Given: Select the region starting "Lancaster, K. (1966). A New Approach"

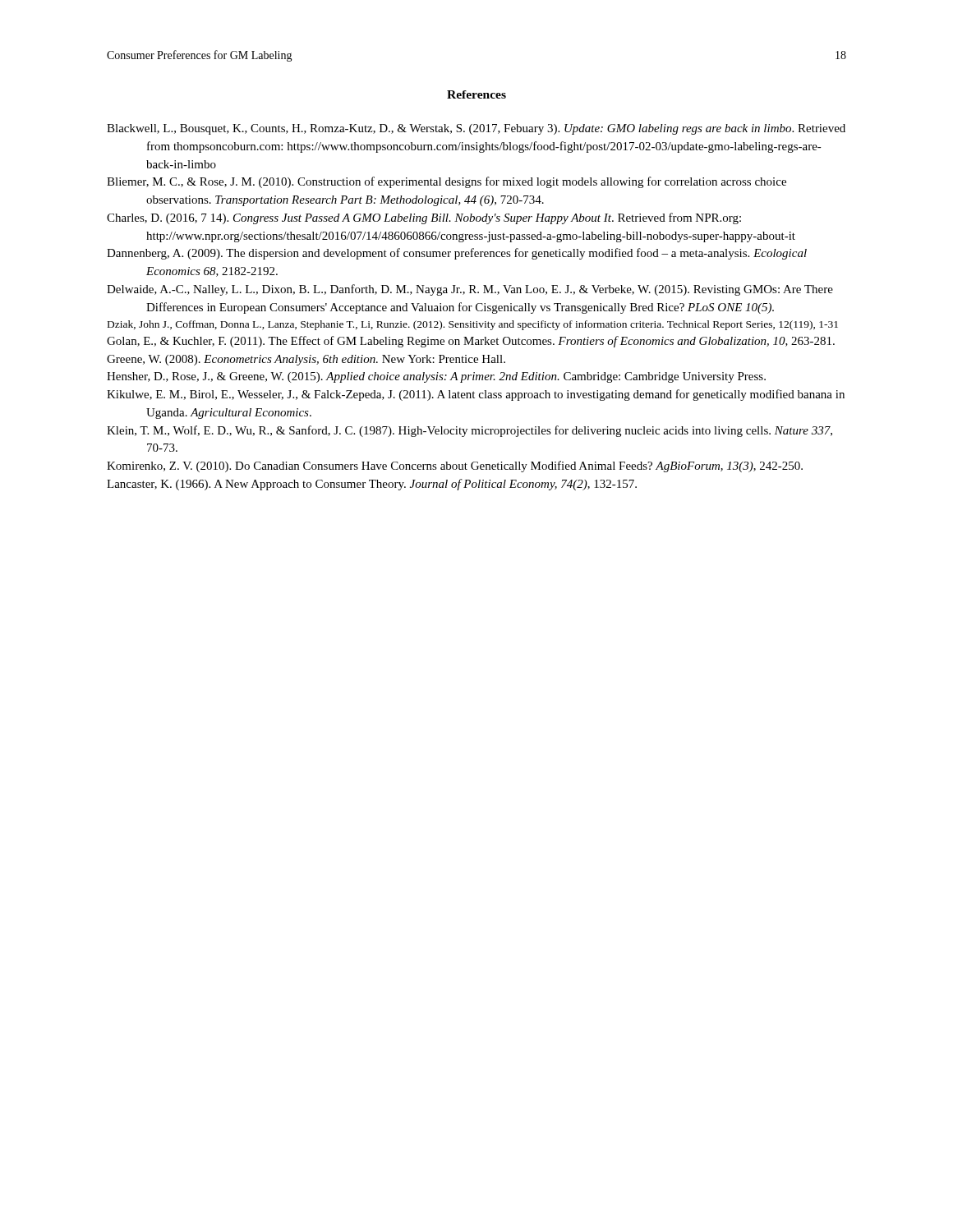Looking at the screenshot, I should (372, 484).
